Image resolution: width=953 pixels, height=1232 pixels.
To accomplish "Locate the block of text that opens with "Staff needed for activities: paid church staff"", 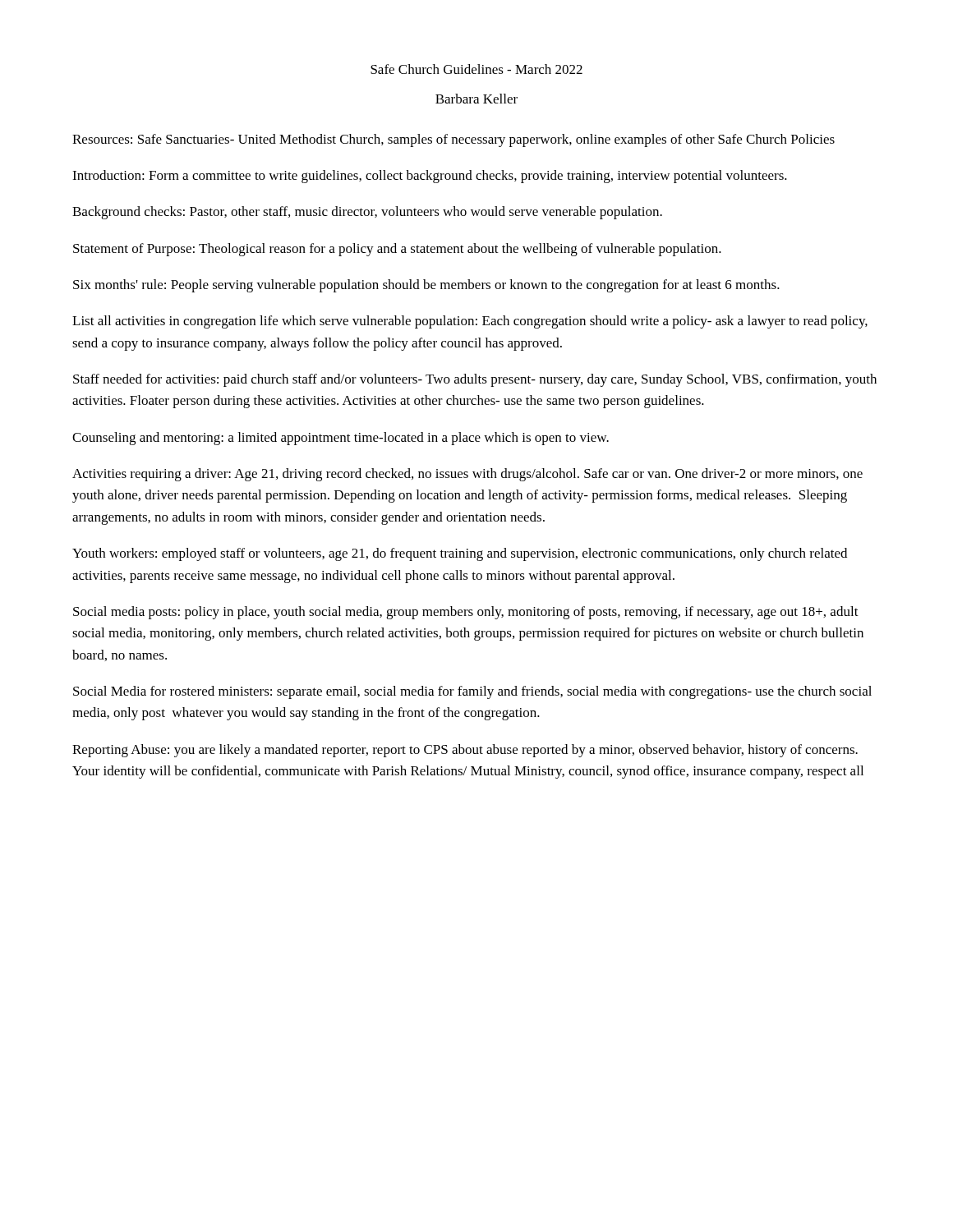I will (475, 390).
